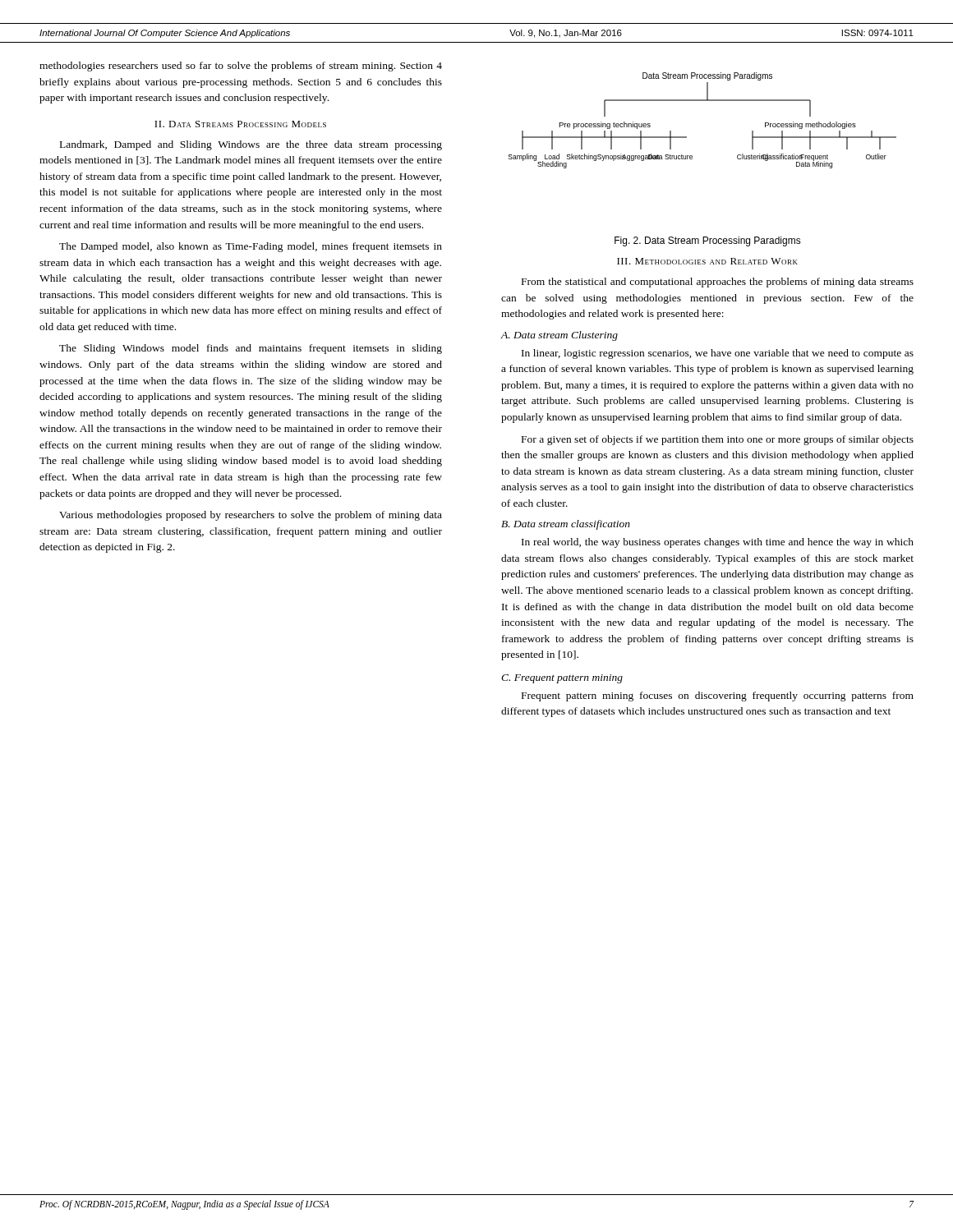The width and height of the screenshot is (953, 1232).
Task: Locate the text block that says "In real world, the way"
Action: [x=707, y=598]
